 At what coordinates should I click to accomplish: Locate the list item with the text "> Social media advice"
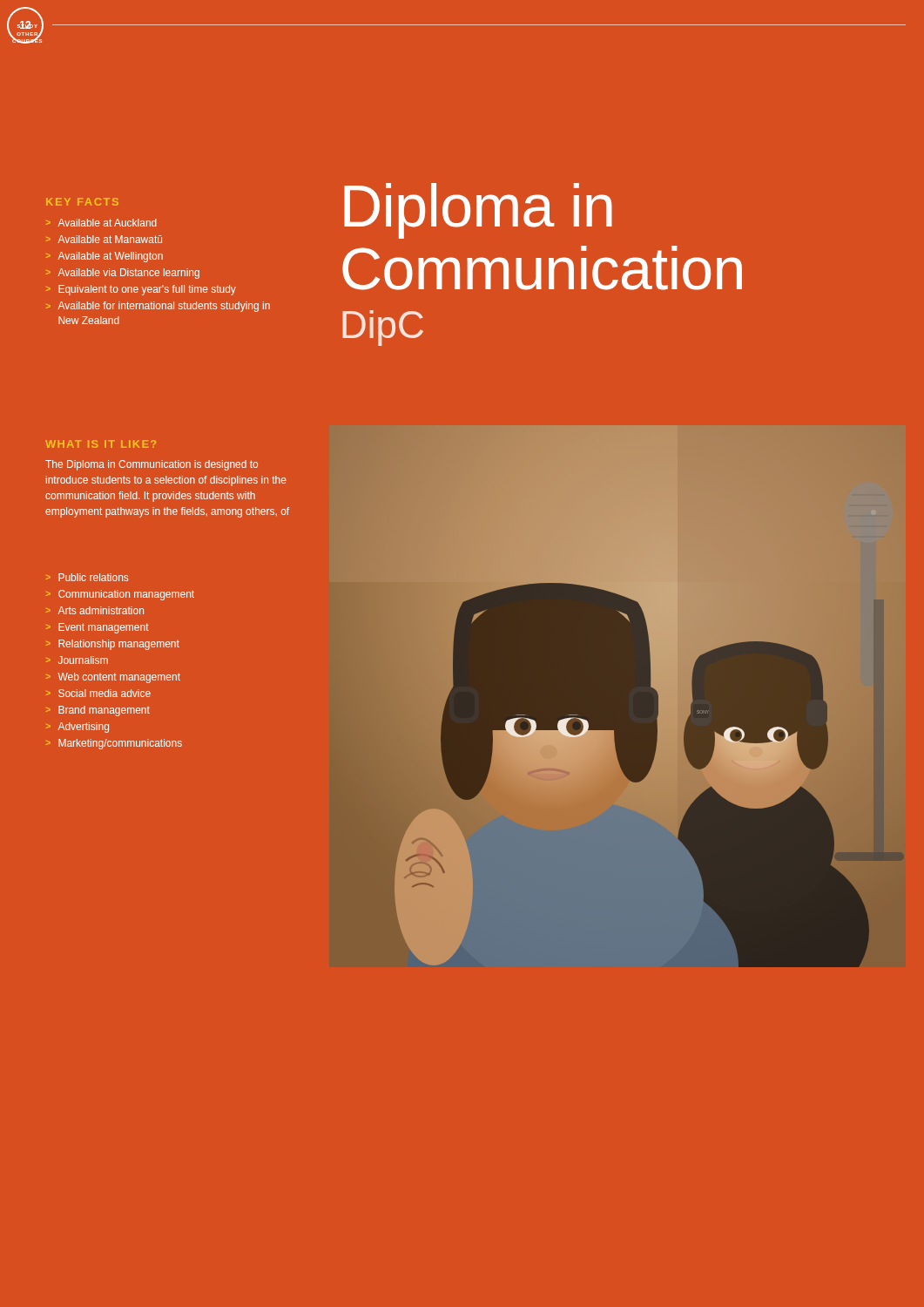click(98, 694)
